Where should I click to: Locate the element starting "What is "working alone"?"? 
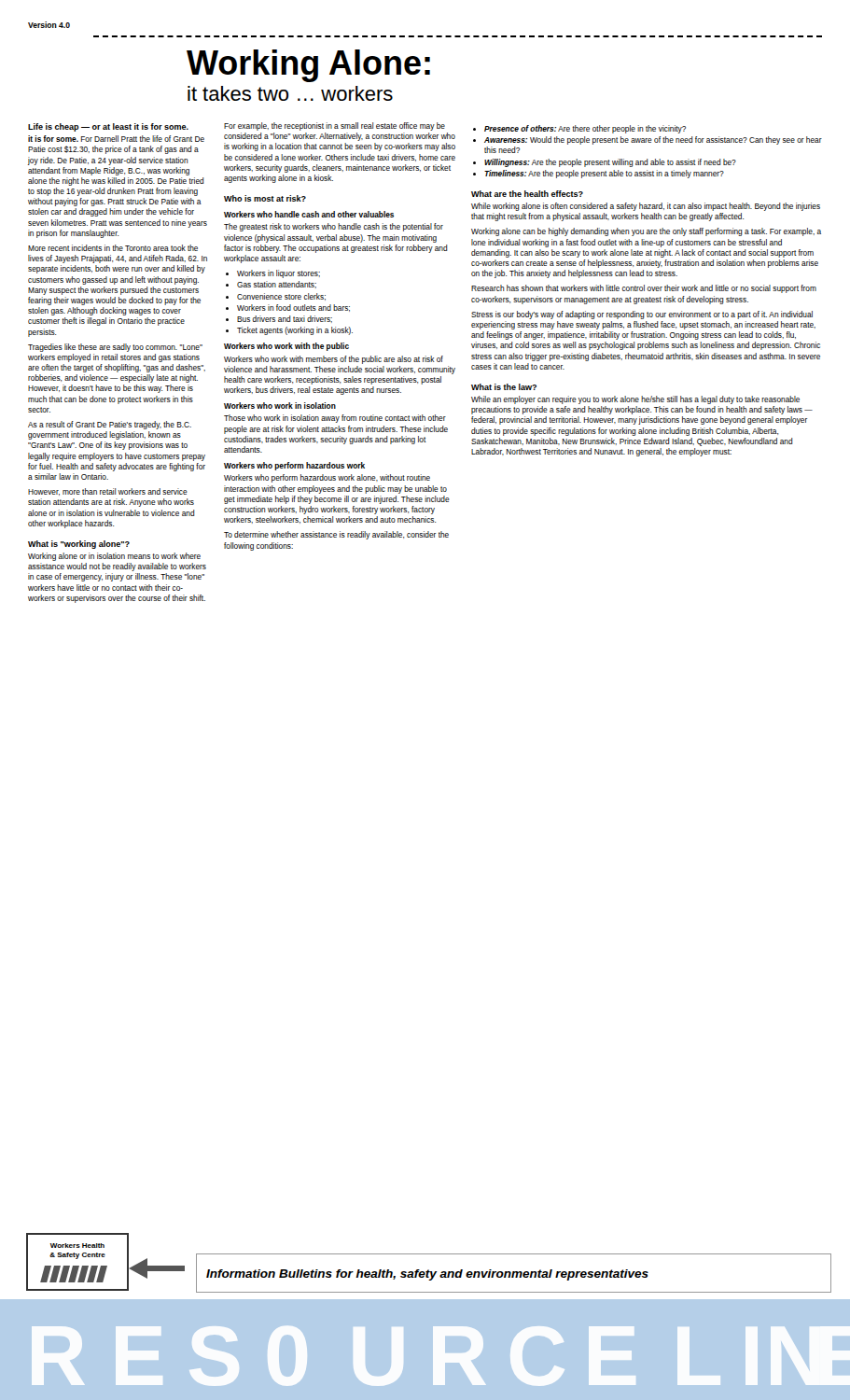[x=79, y=544]
